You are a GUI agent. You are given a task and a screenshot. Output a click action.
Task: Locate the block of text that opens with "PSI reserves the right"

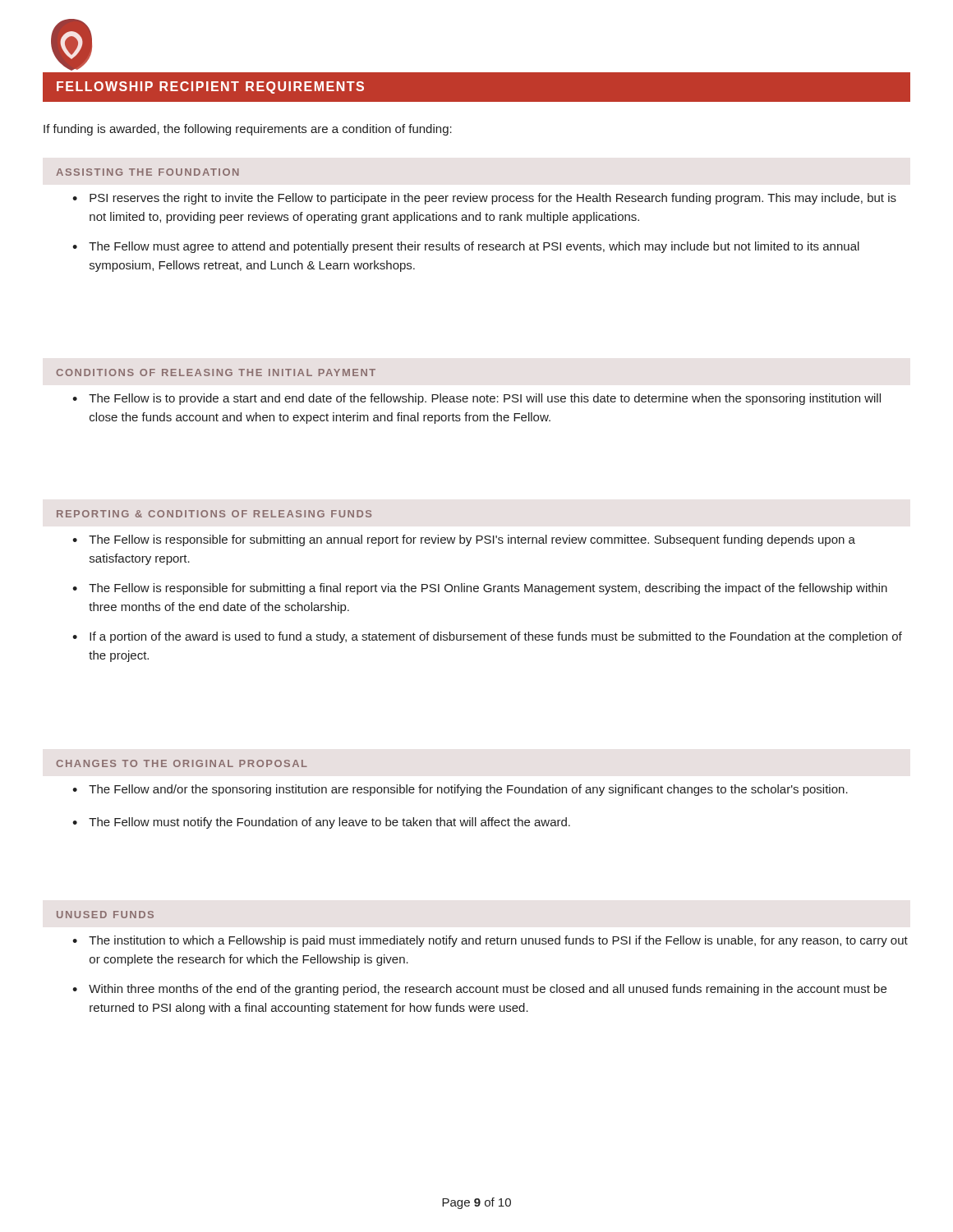pyautogui.click(x=500, y=207)
